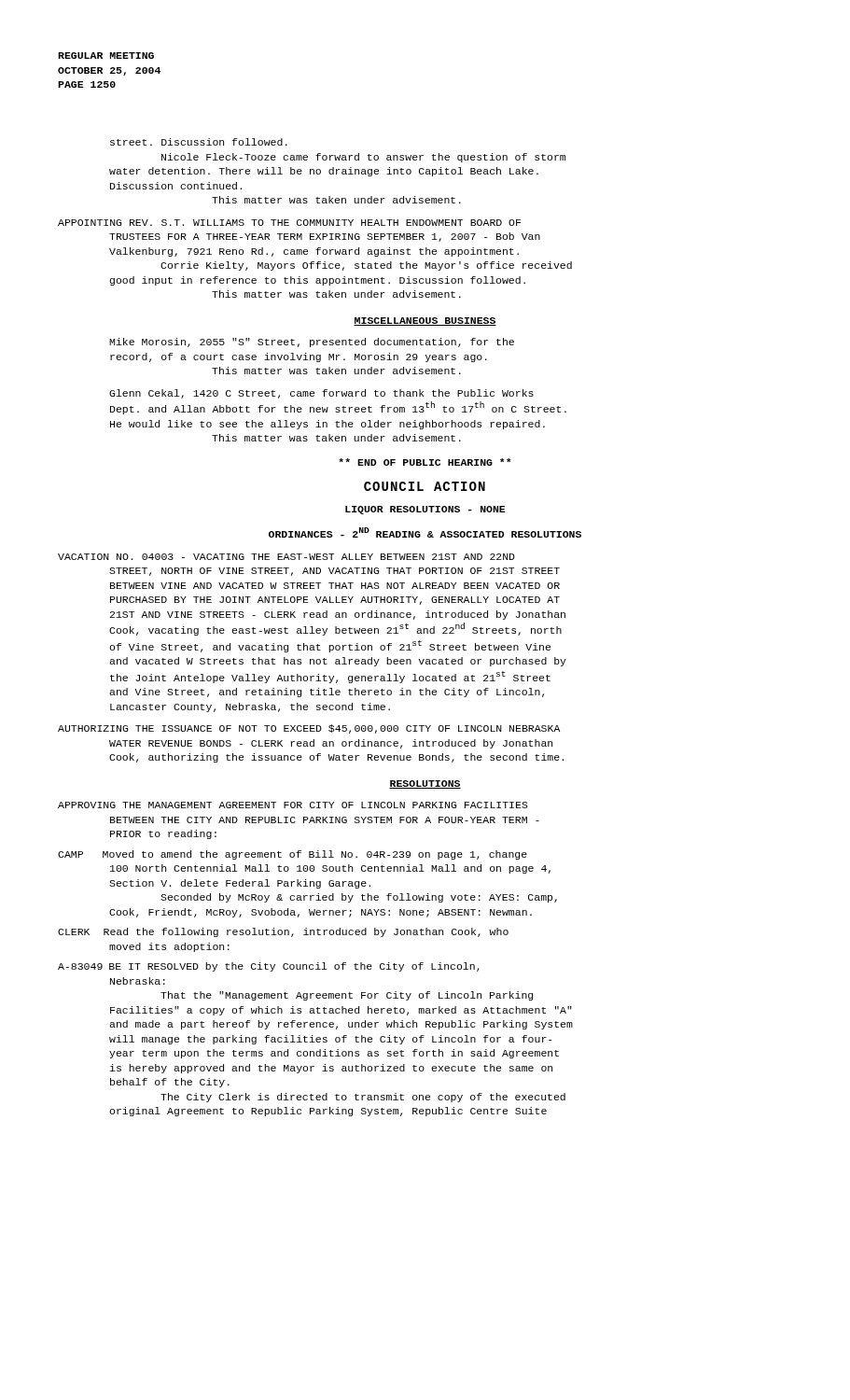Viewport: 850px width, 1400px height.
Task: Point to the text block starting "Glenn Cekal, 1420 C"
Action: click(451, 416)
